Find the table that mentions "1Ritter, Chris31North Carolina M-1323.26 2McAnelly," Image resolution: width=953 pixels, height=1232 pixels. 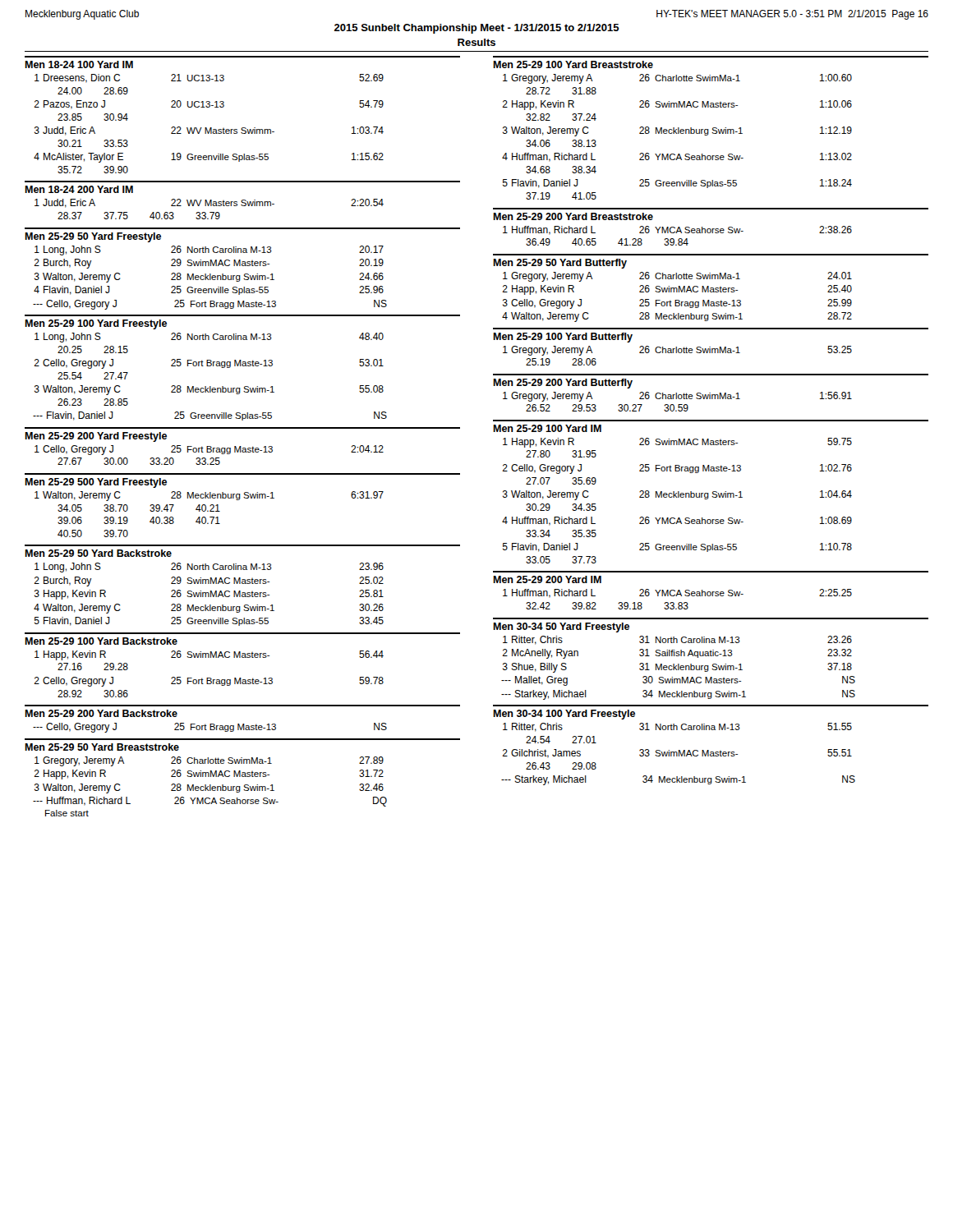pos(711,667)
